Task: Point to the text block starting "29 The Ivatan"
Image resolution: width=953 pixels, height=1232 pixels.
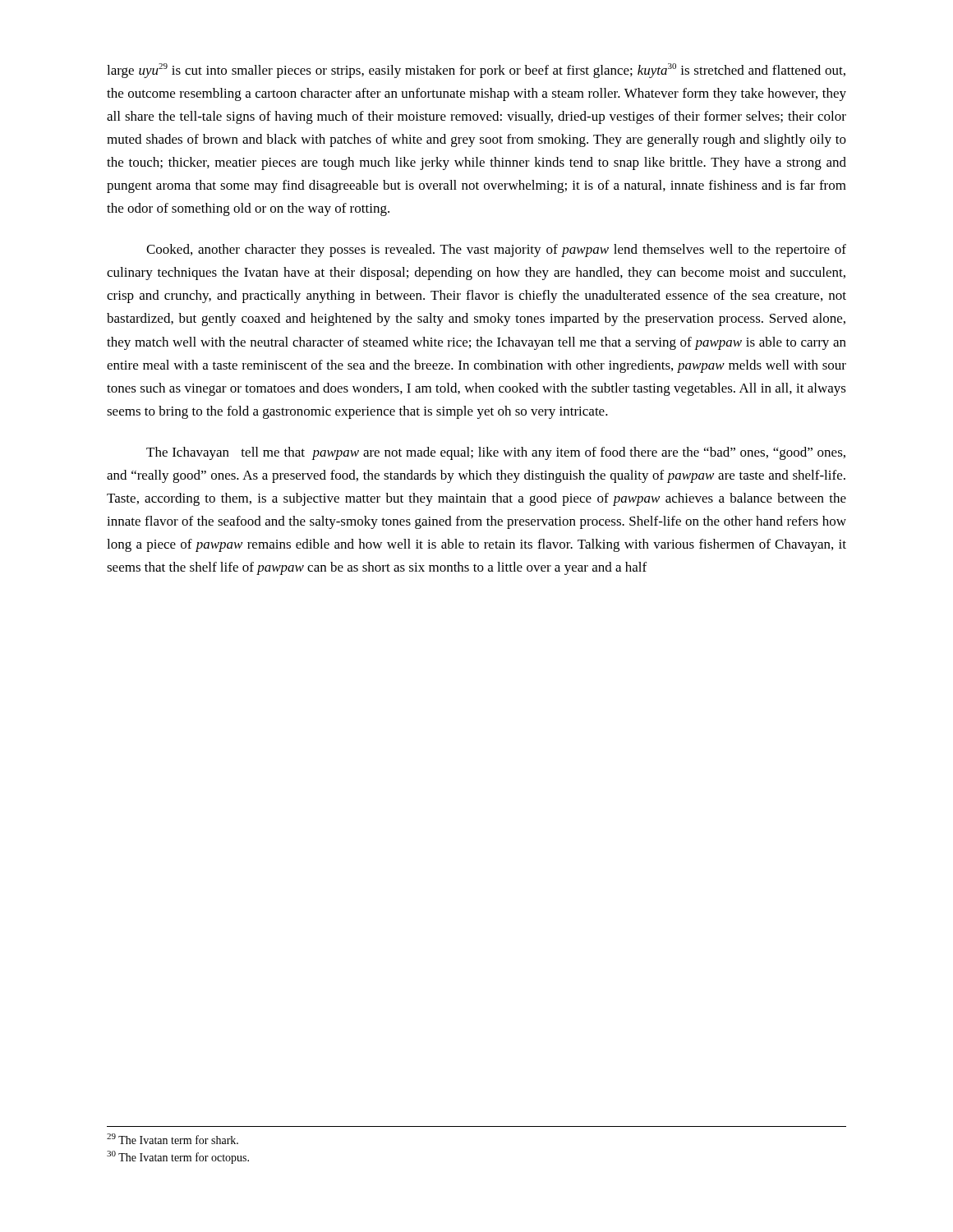Action: pos(173,1139)
